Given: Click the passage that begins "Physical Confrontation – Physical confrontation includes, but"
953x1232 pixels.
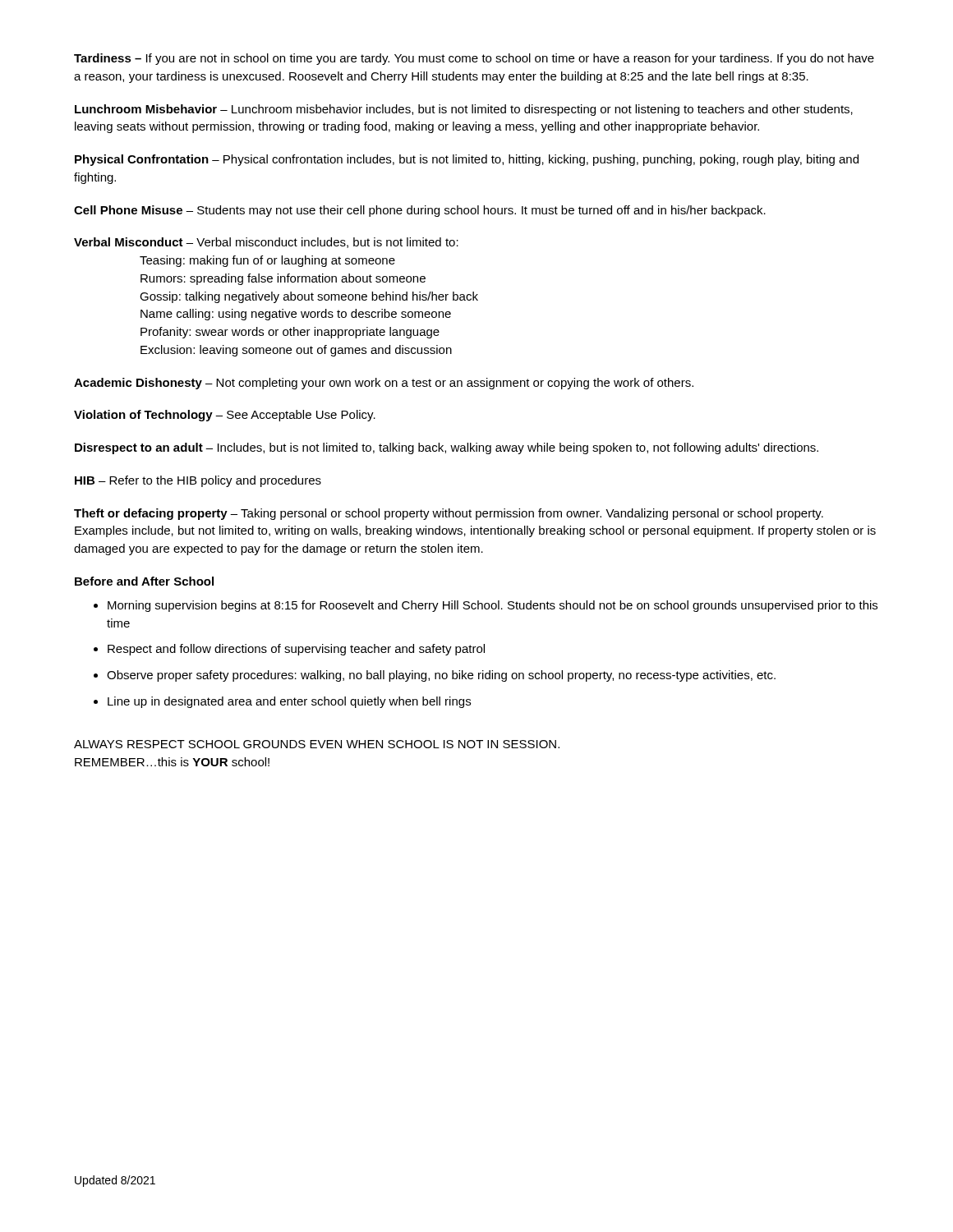Looking at the screenshot, I should click(476, 168).
